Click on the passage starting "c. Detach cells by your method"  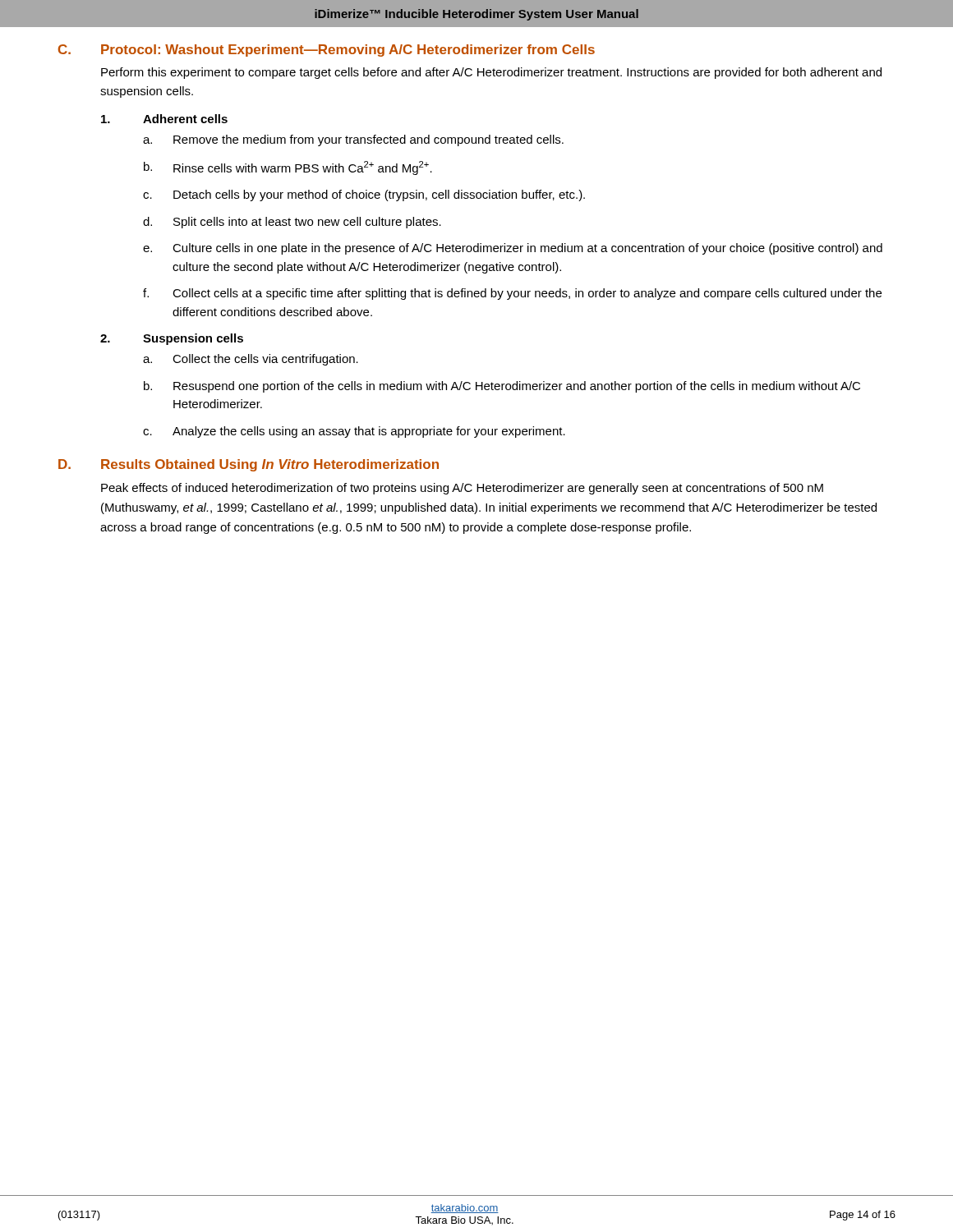519,195
